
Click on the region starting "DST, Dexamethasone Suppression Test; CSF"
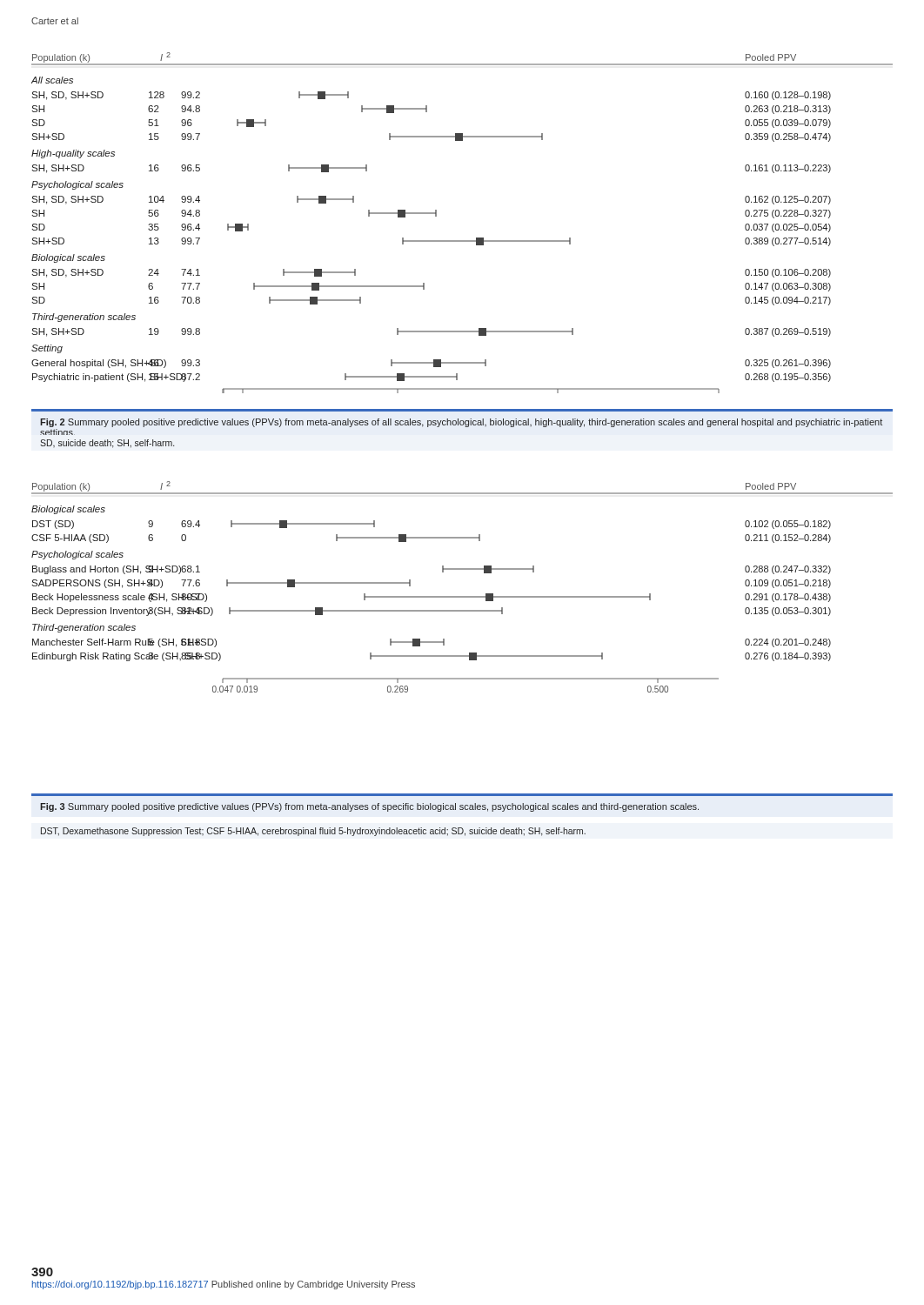[313, 831]
